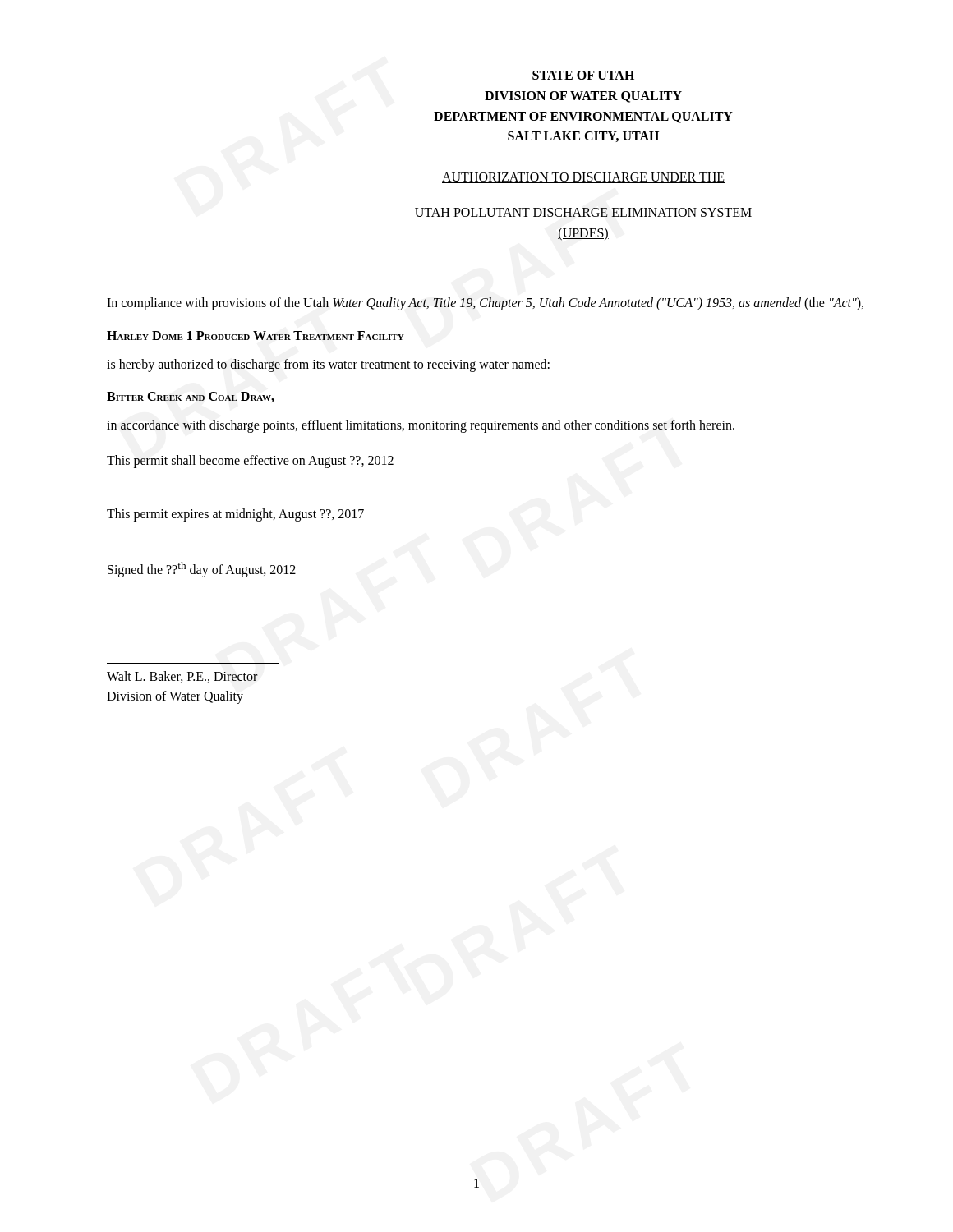Locate the region starting "in accordance with discharge points,"
953x1232 pixels.
[x=421, y=425]
